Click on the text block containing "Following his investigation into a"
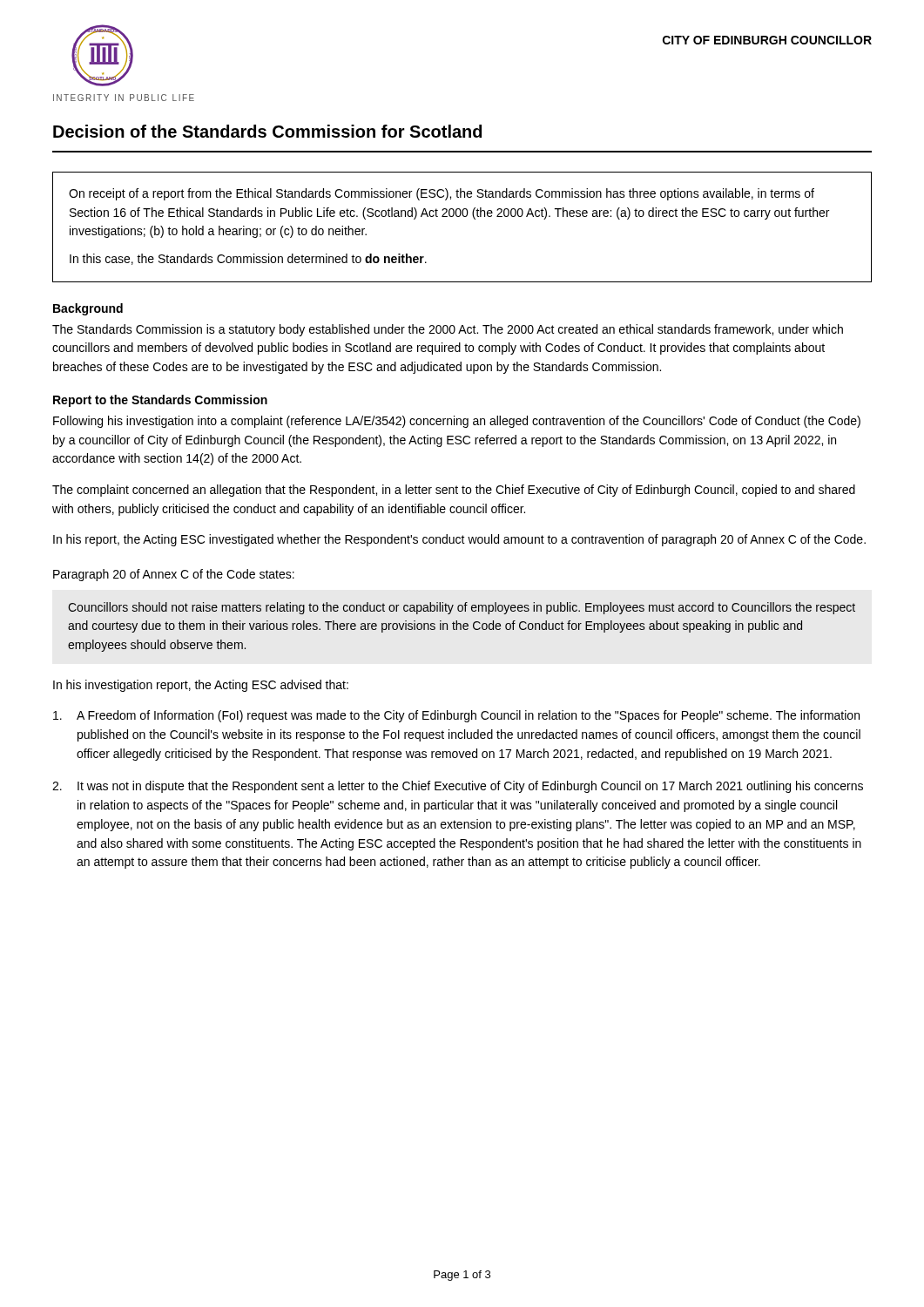Screen dimensions: 1307x924 462,481
